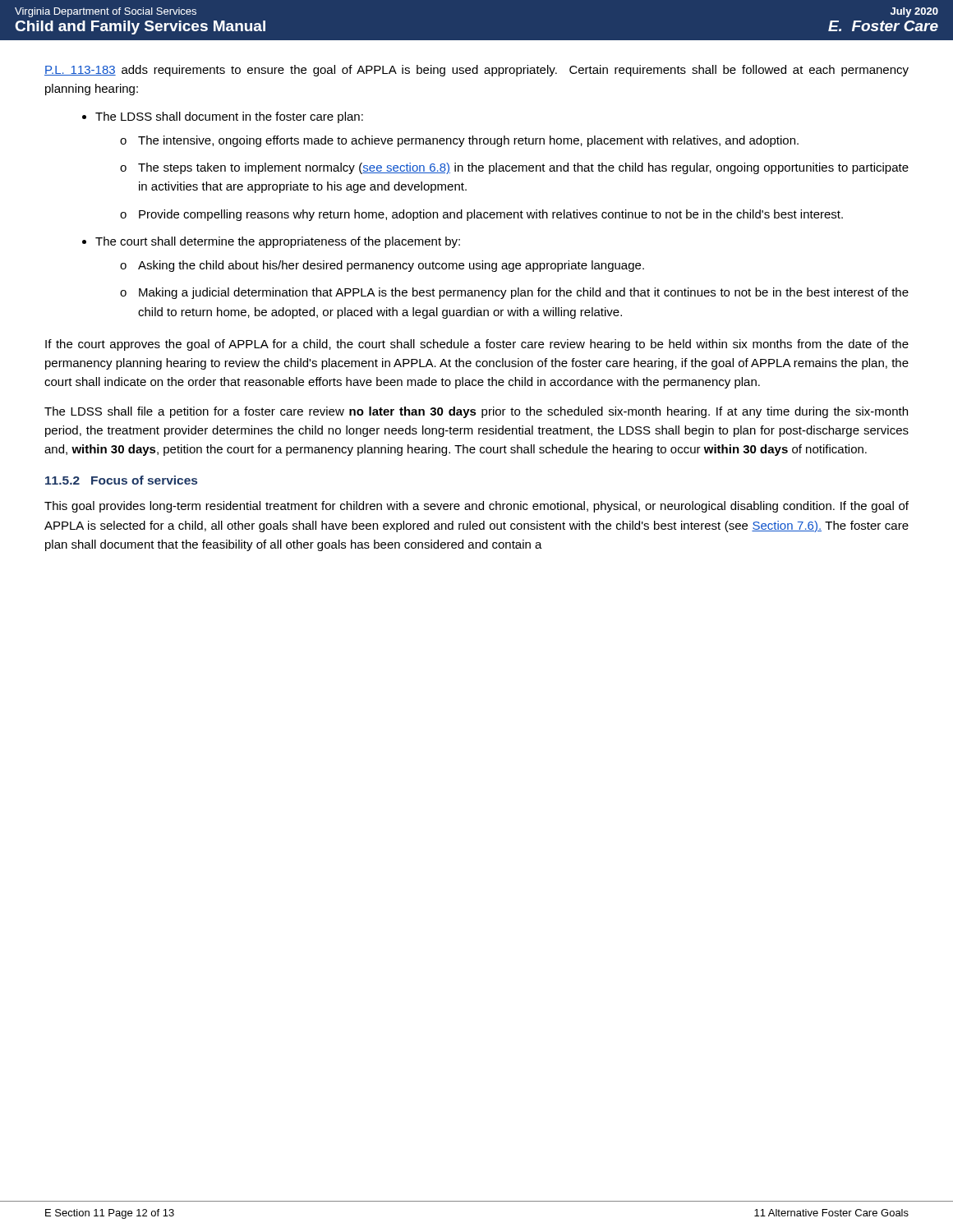Select the text block that reads "If the court approves the goal of APPLA"
Viewport: 953px width, 1232px height.
(476, 363)
